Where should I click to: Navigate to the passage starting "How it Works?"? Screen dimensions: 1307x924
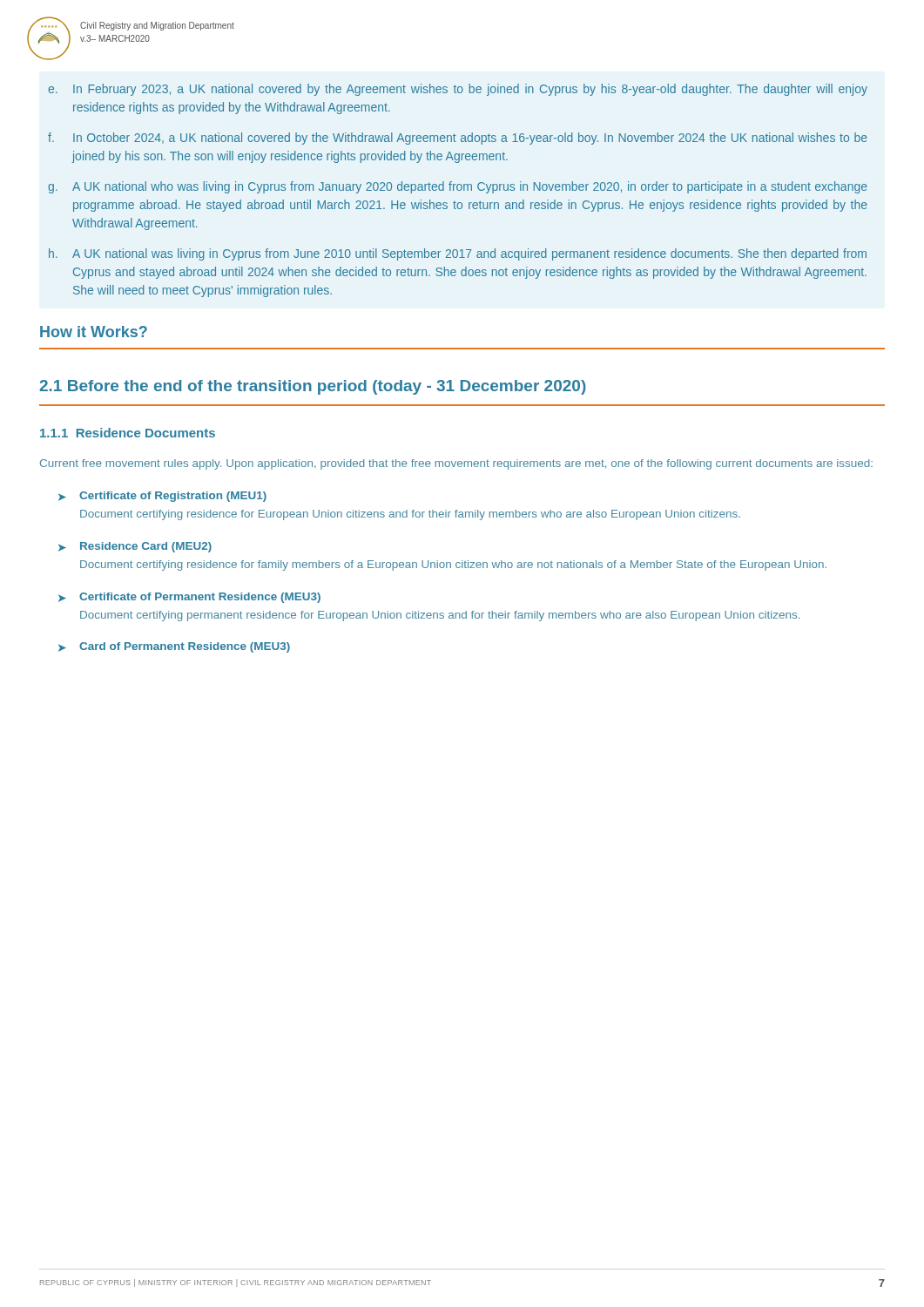point(94,332)
